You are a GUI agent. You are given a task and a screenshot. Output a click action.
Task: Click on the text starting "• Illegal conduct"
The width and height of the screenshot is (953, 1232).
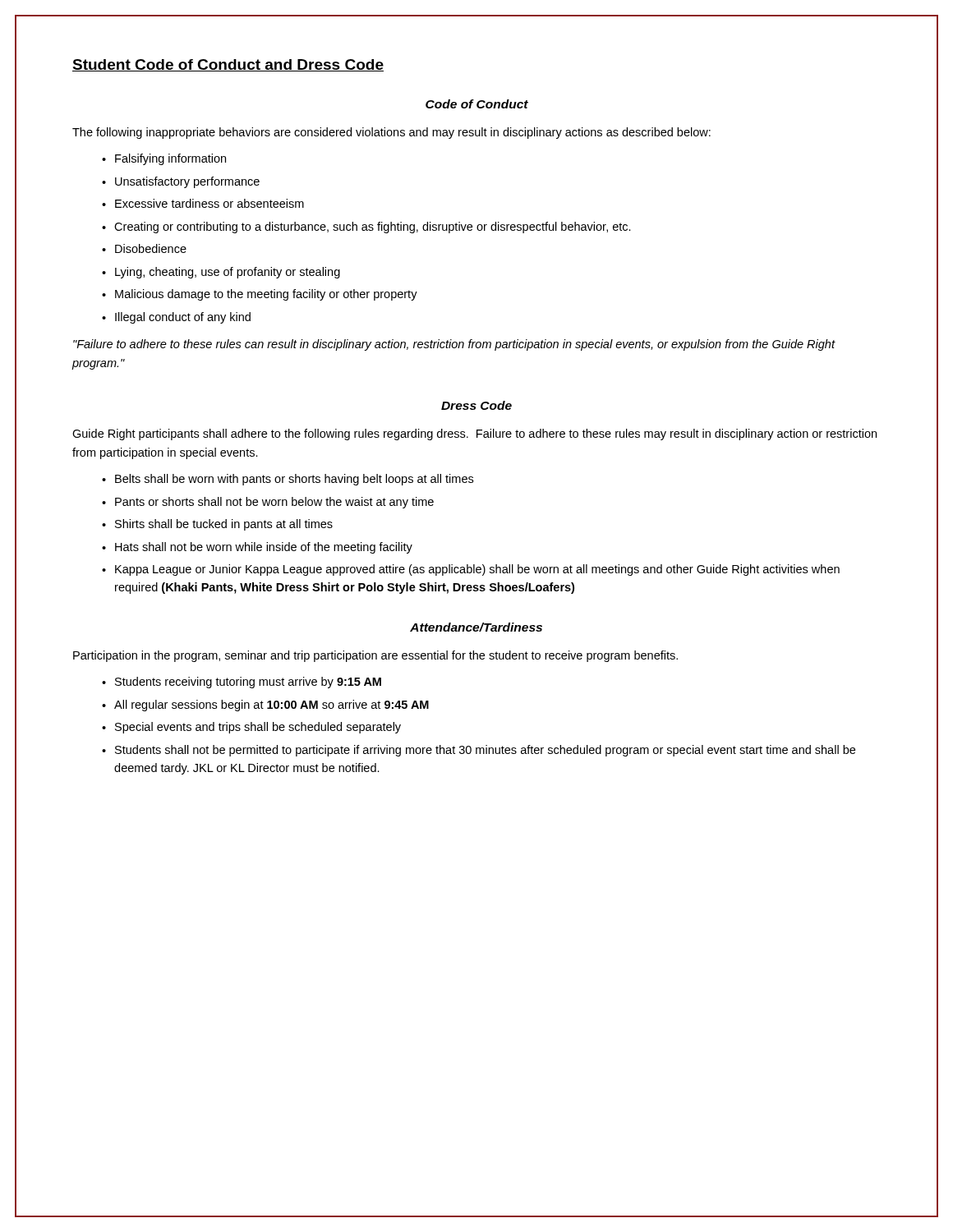coord(176,318)
